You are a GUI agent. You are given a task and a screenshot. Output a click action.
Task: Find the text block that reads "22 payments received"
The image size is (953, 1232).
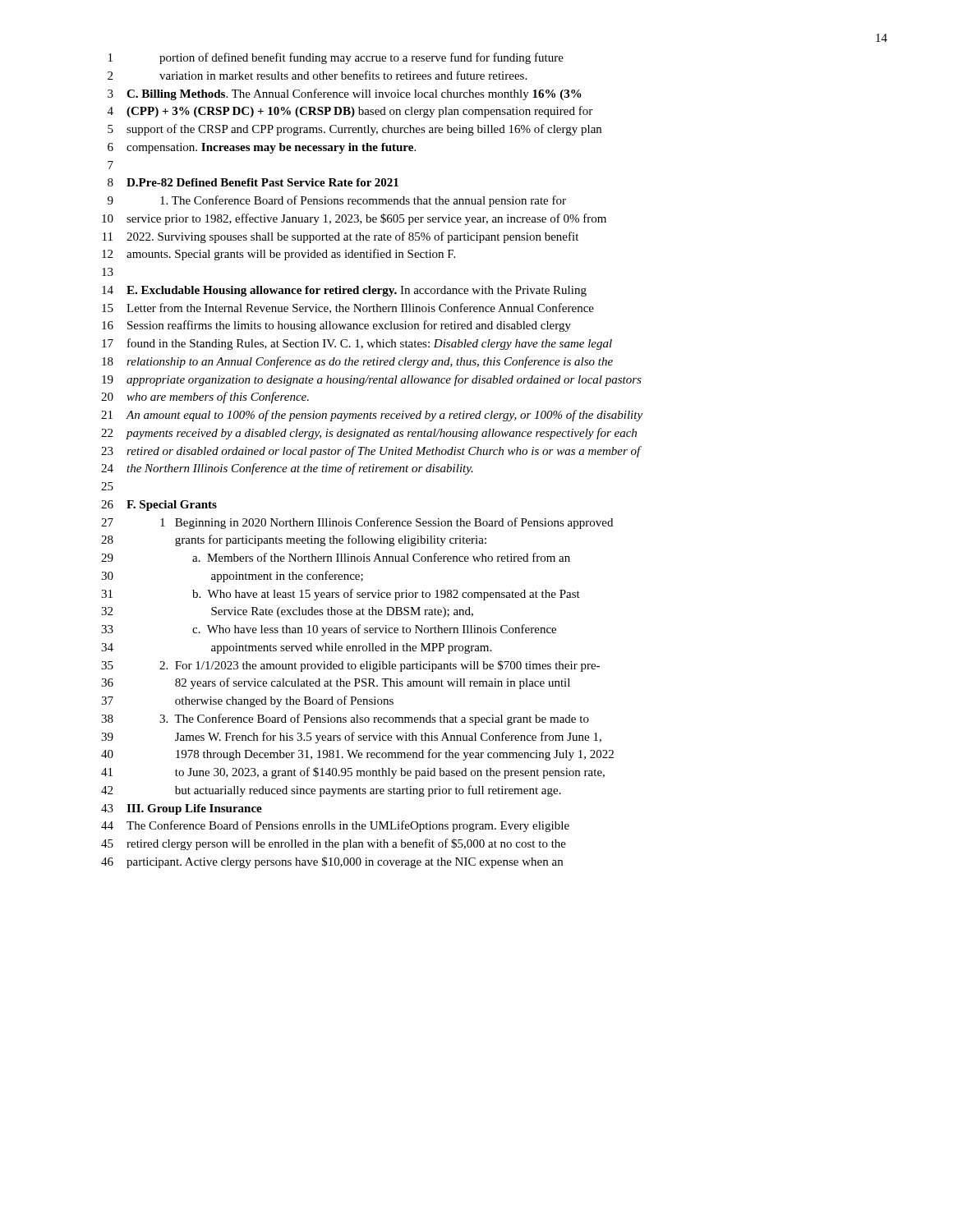(485, 433)
